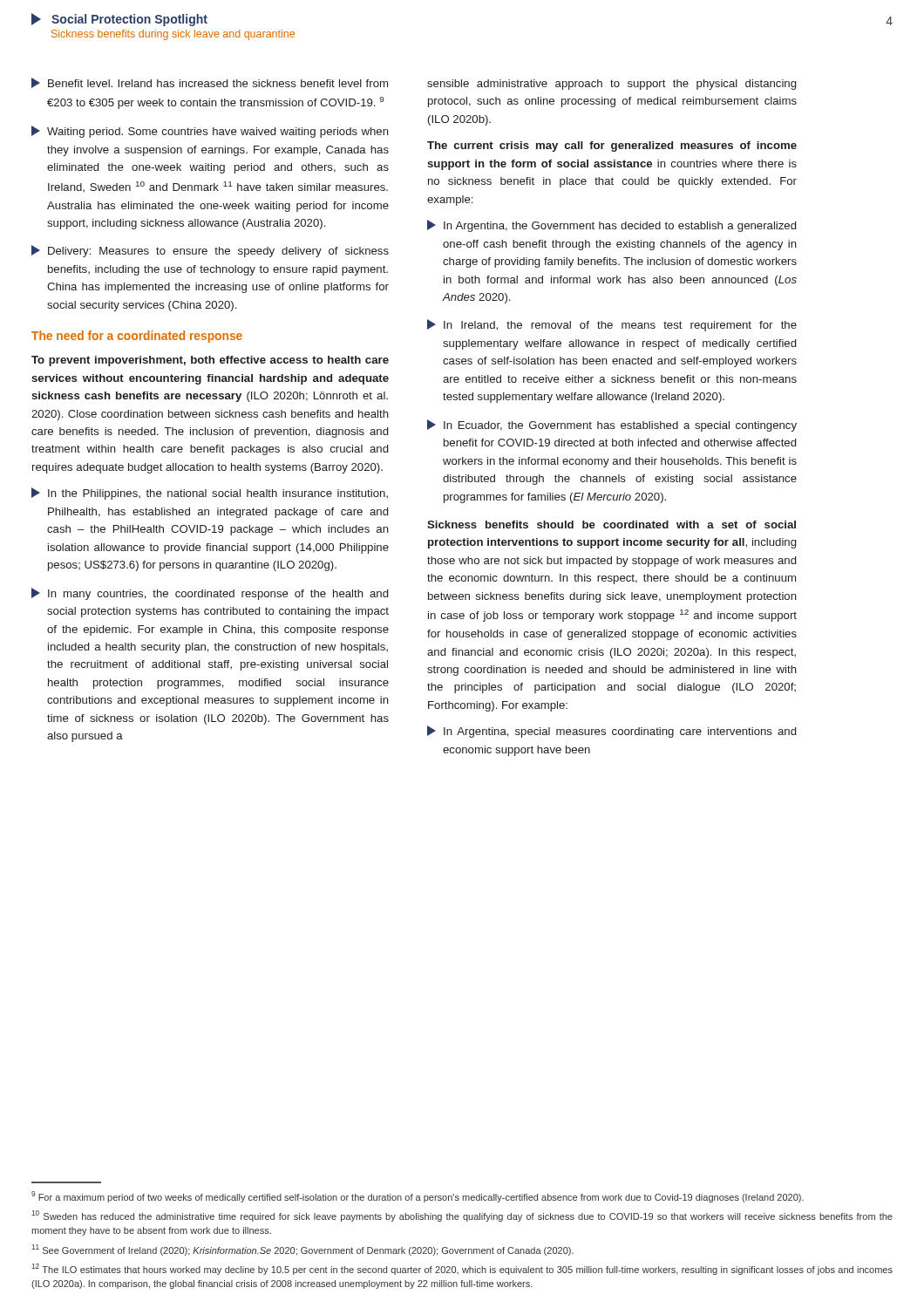This screenshot has height=1308, width=924.
Task: Select the region starting "In Argentina, the Government has decided"
Action: [x=612, y=262]
